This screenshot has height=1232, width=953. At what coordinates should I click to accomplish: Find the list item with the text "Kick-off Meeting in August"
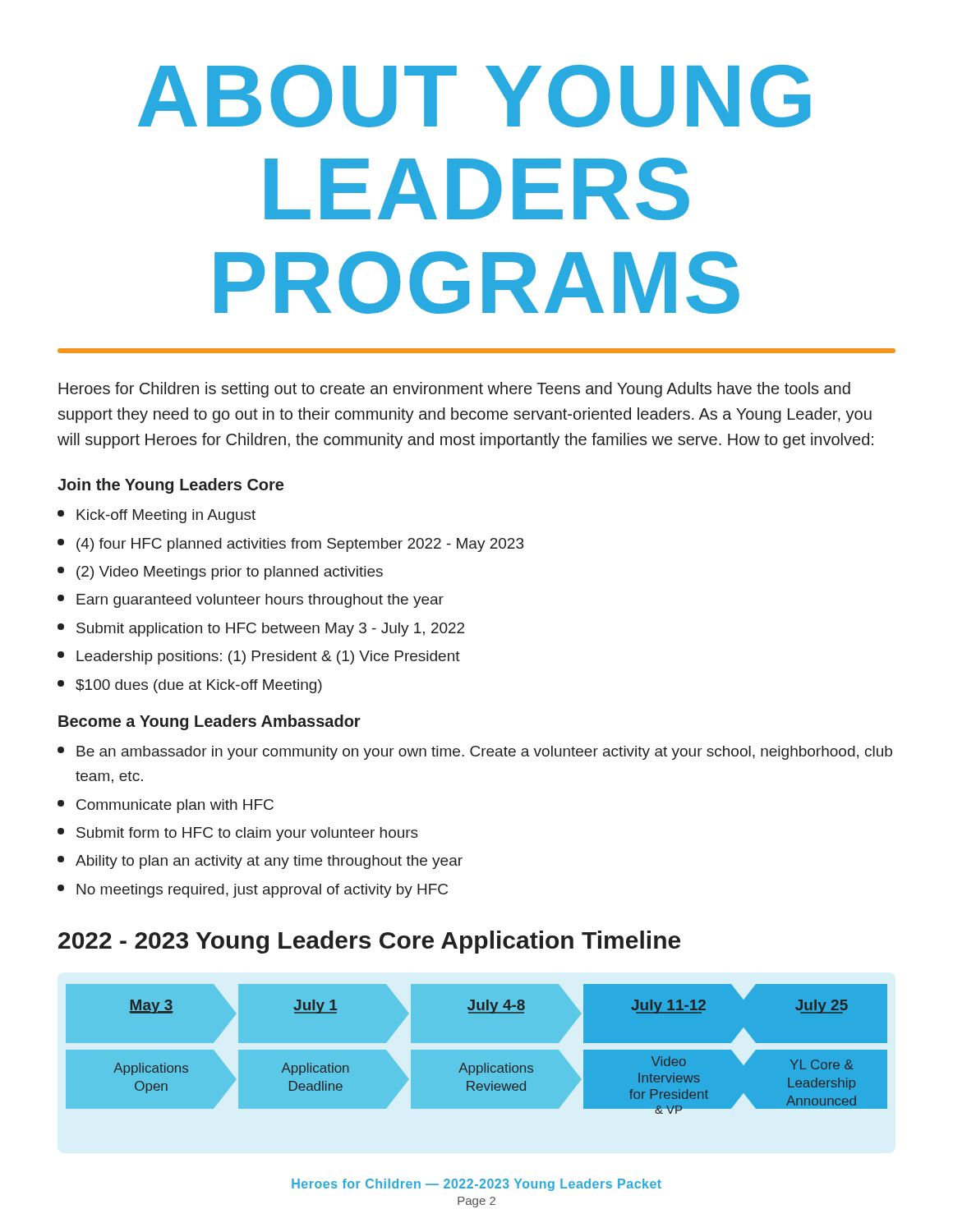click(157, 515)
